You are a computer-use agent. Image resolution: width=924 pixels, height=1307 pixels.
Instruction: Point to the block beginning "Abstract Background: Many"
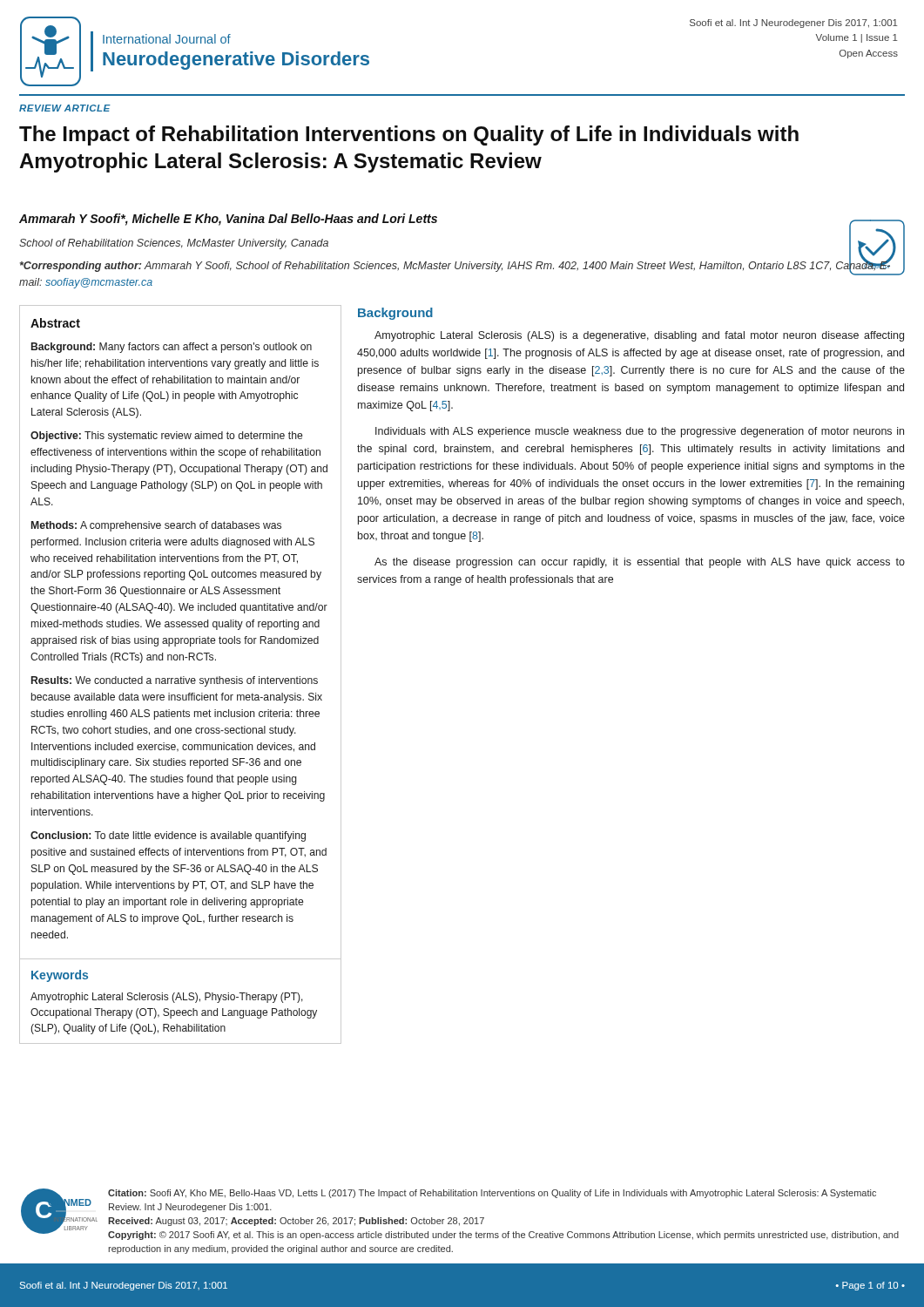click(x=180, y=629)
